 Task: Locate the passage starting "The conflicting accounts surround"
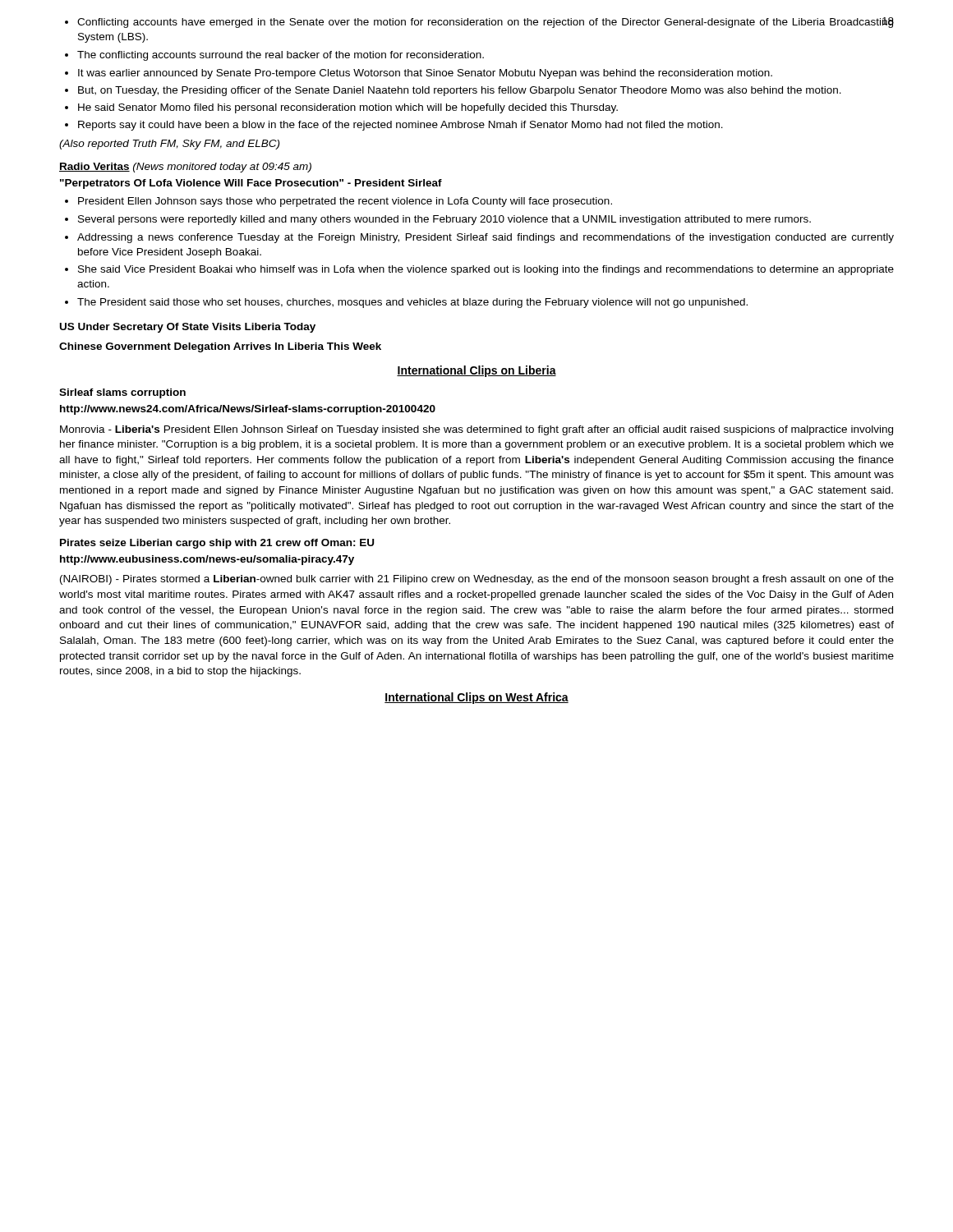click(x=476, y=56)
